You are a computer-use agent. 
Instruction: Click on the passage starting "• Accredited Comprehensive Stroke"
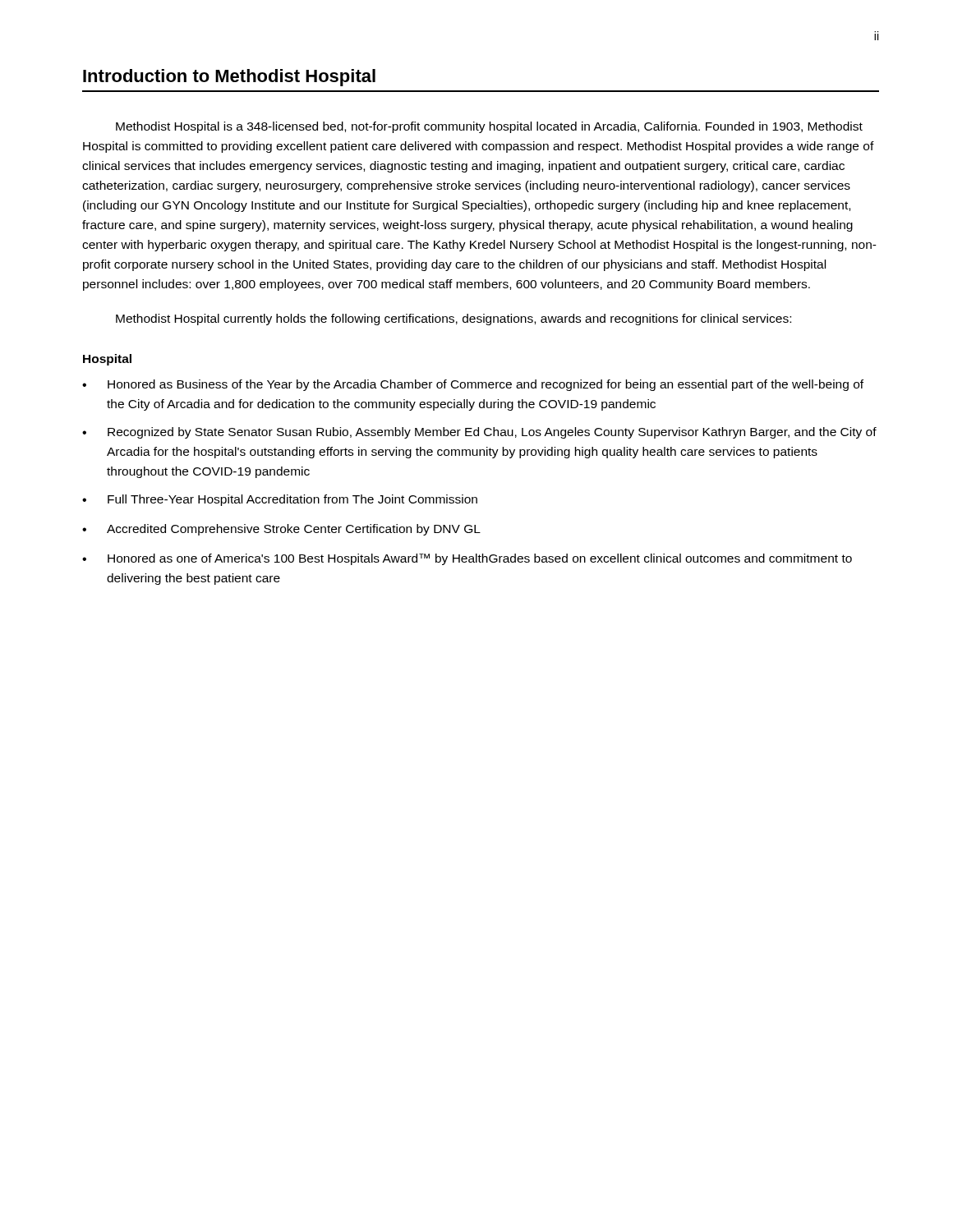point(481,530)
